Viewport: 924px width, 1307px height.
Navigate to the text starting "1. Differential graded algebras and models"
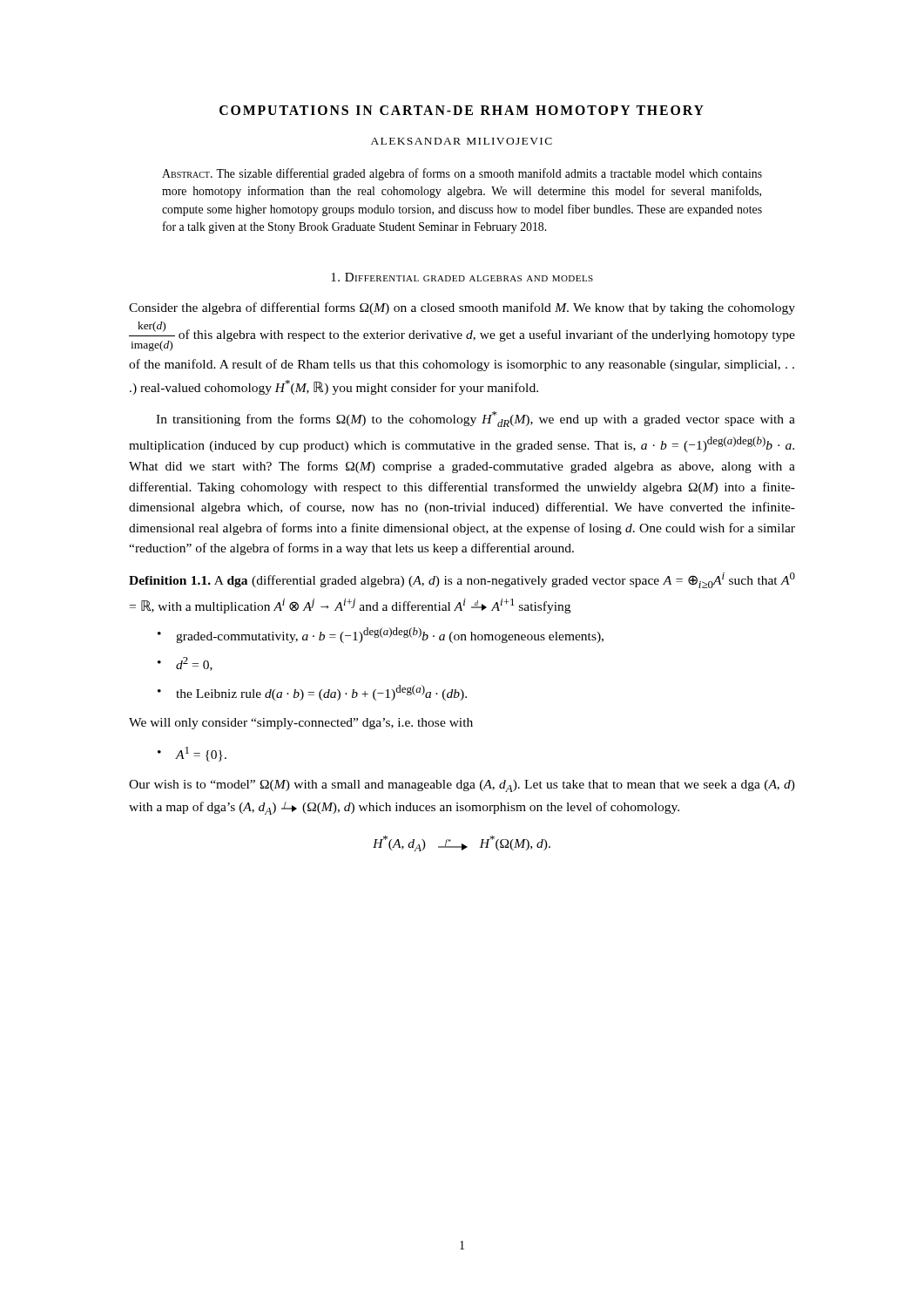(x=462, y=277)
